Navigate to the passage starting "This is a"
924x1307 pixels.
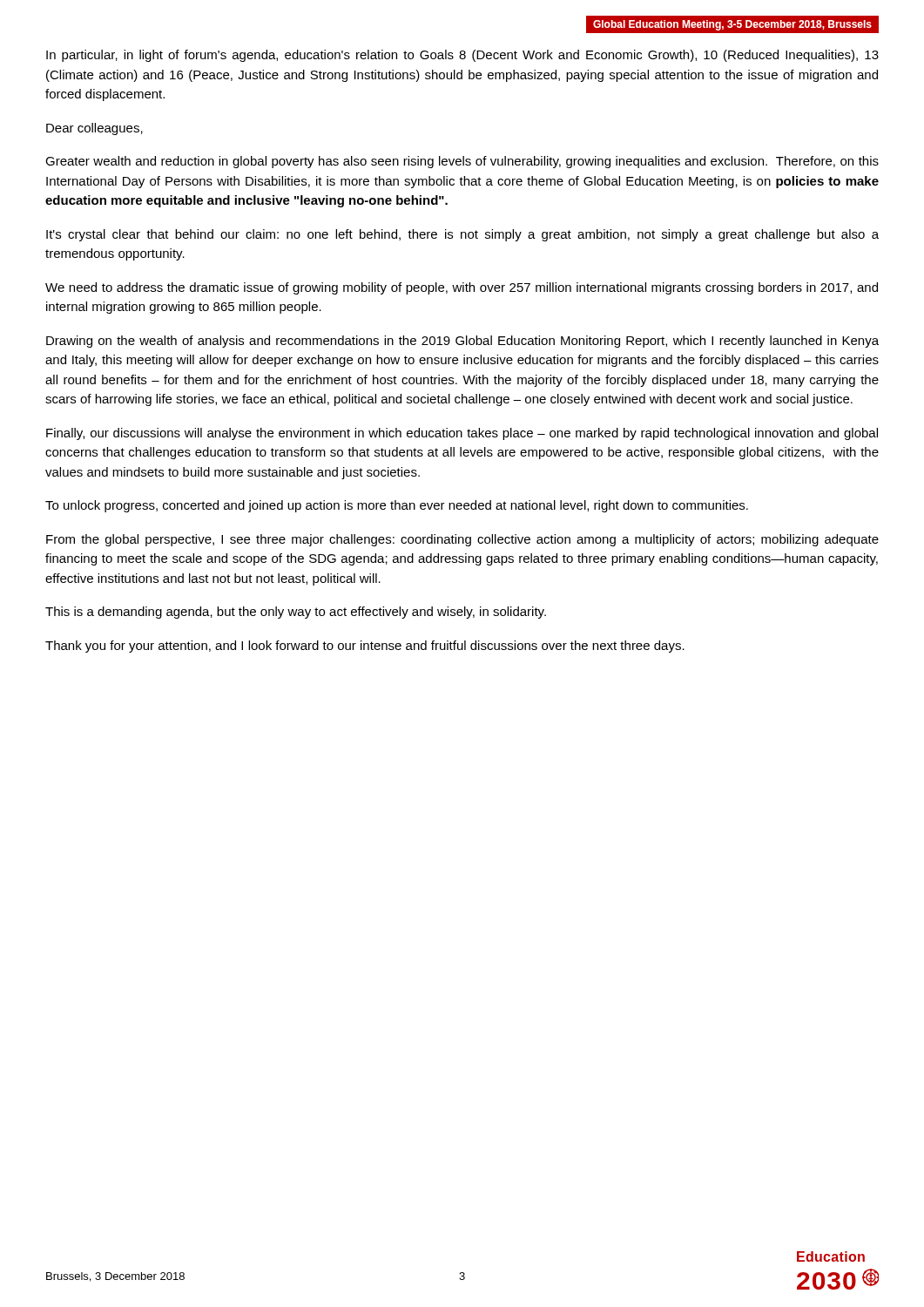(x=296, y=611)
